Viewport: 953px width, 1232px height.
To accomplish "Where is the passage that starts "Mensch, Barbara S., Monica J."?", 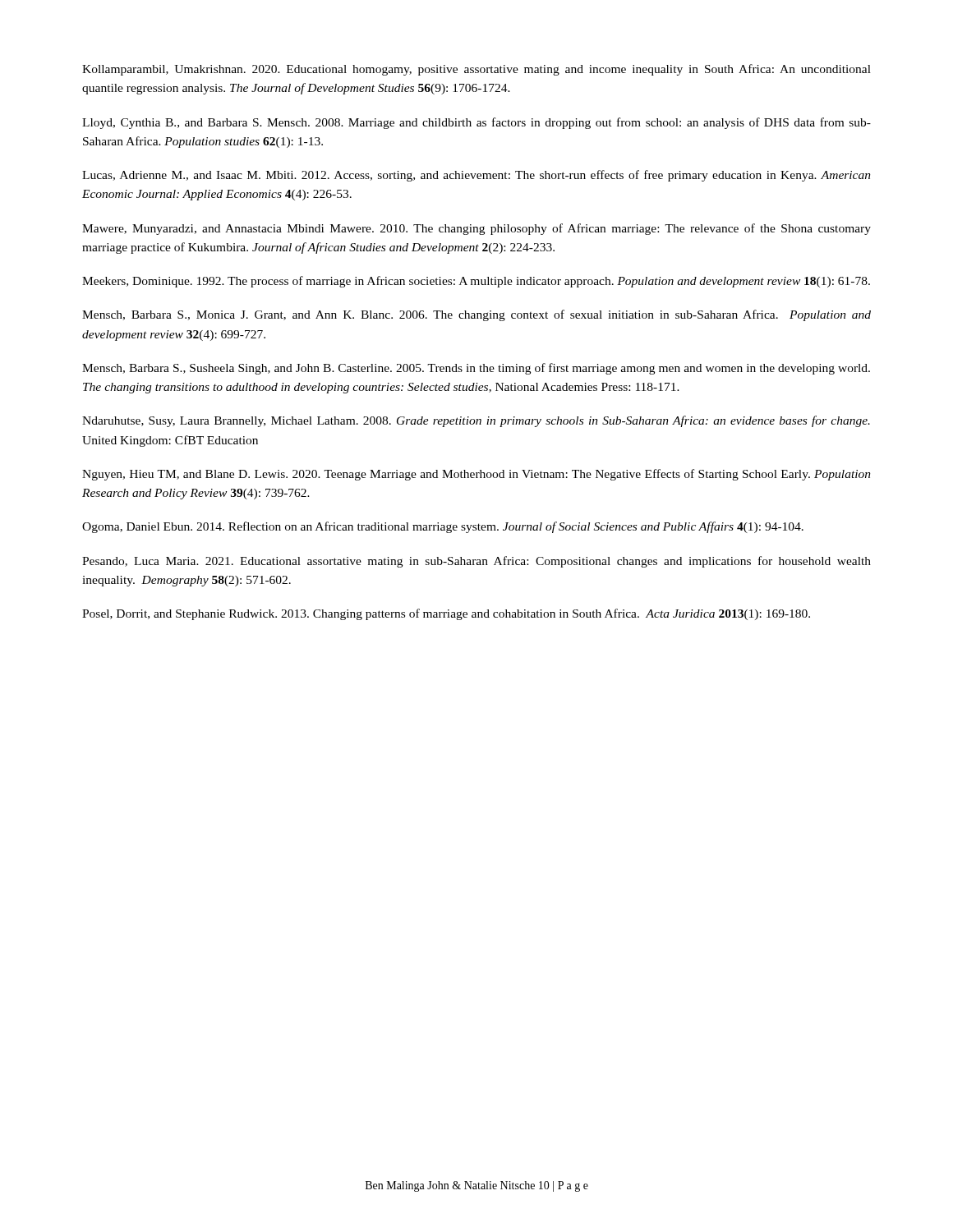I will (476, 324).
